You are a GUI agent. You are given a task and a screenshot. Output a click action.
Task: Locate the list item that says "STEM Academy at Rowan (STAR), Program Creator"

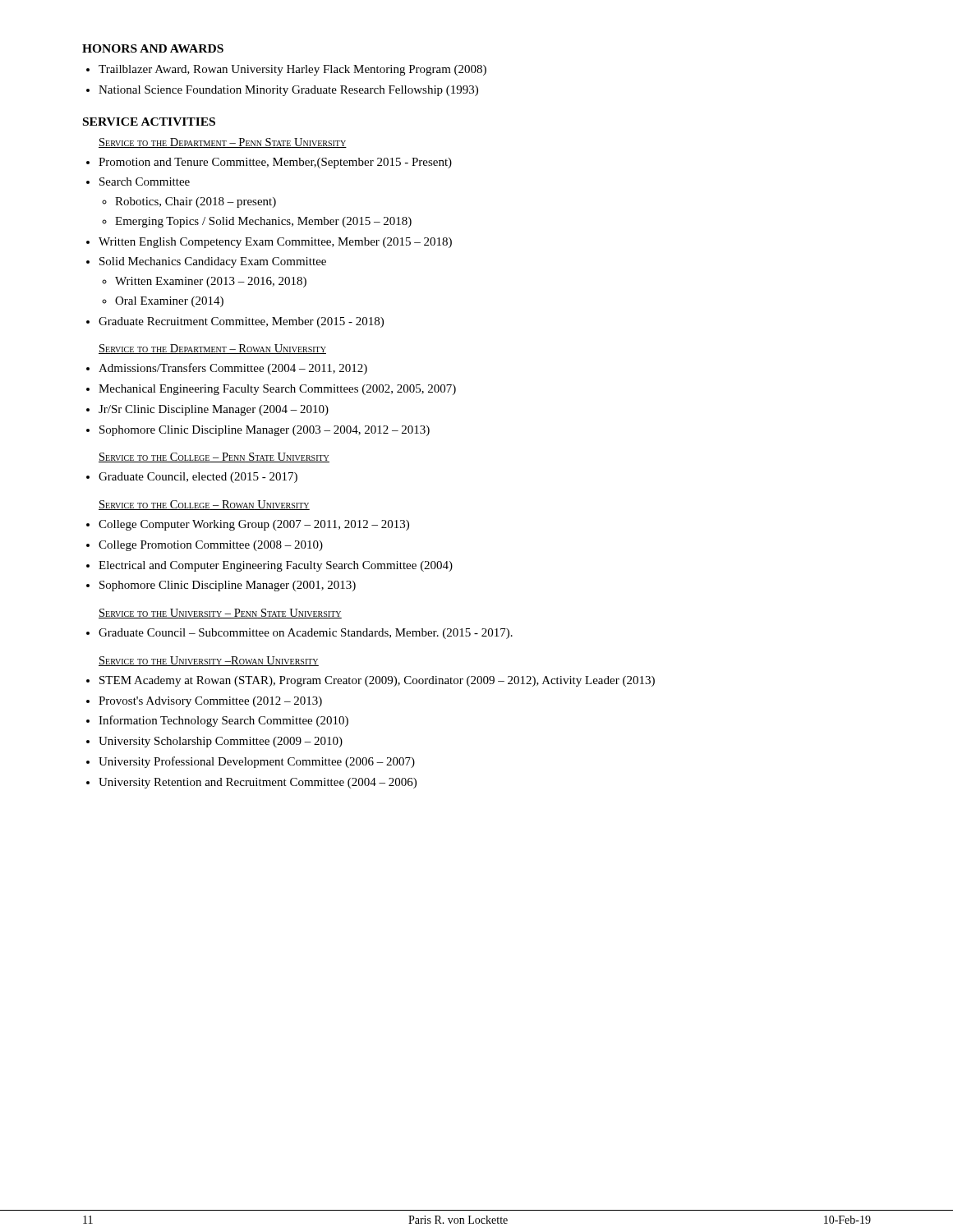pyautogui.click(x=377, y=680)
